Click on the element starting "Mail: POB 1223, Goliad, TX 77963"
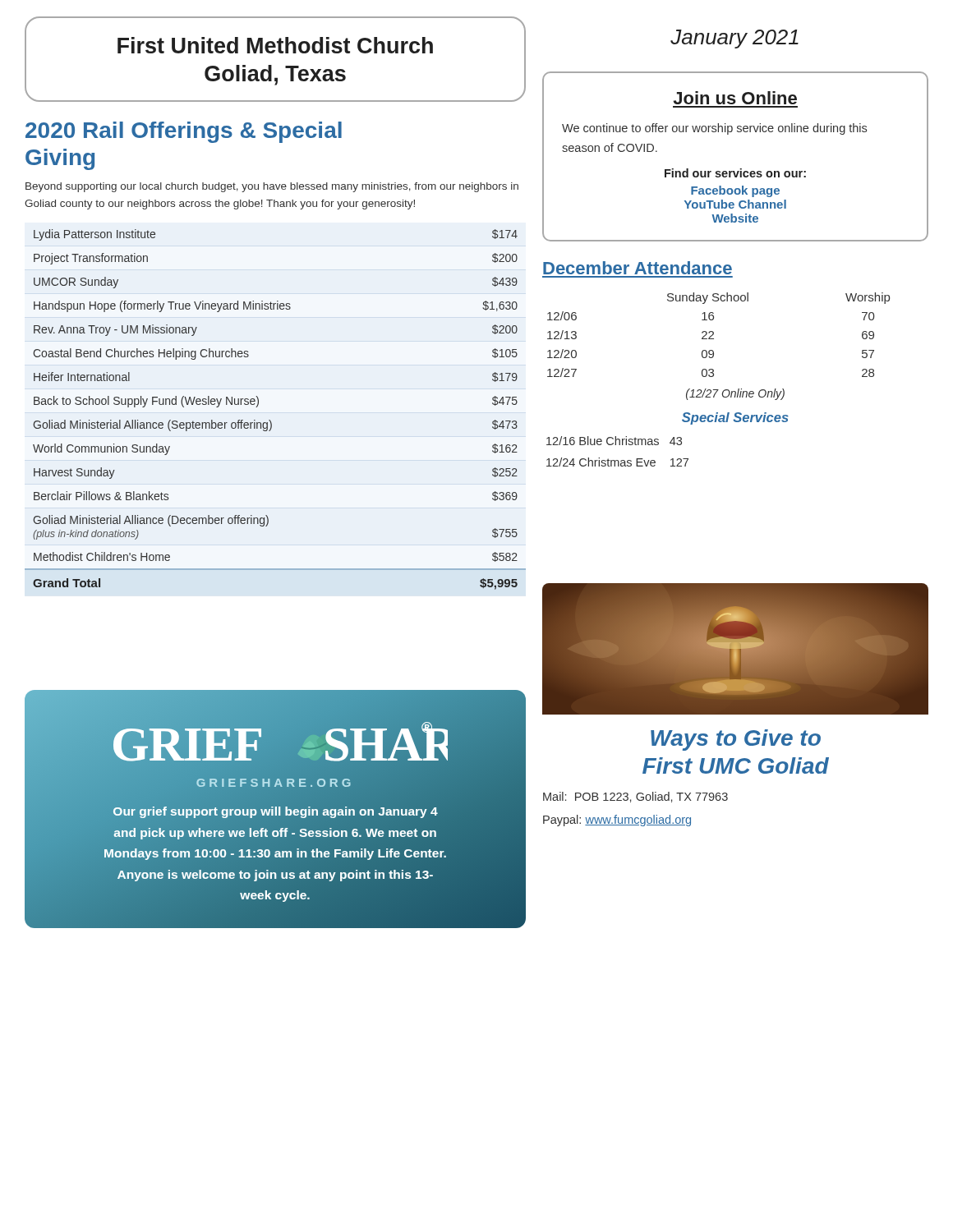953x1232 pixels. (x=635, y=797)
